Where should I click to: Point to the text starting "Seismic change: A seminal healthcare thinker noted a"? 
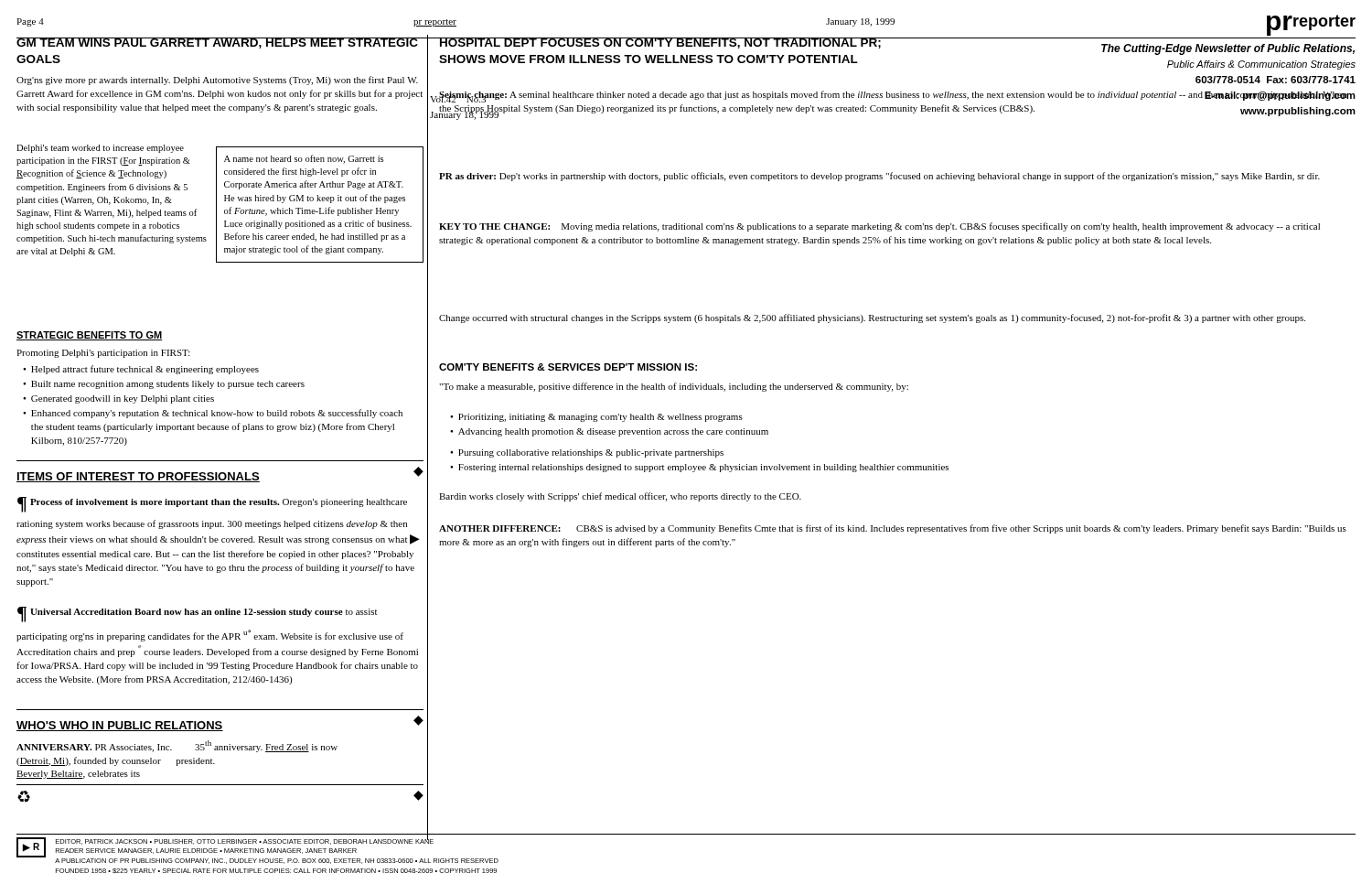[893, 101]
